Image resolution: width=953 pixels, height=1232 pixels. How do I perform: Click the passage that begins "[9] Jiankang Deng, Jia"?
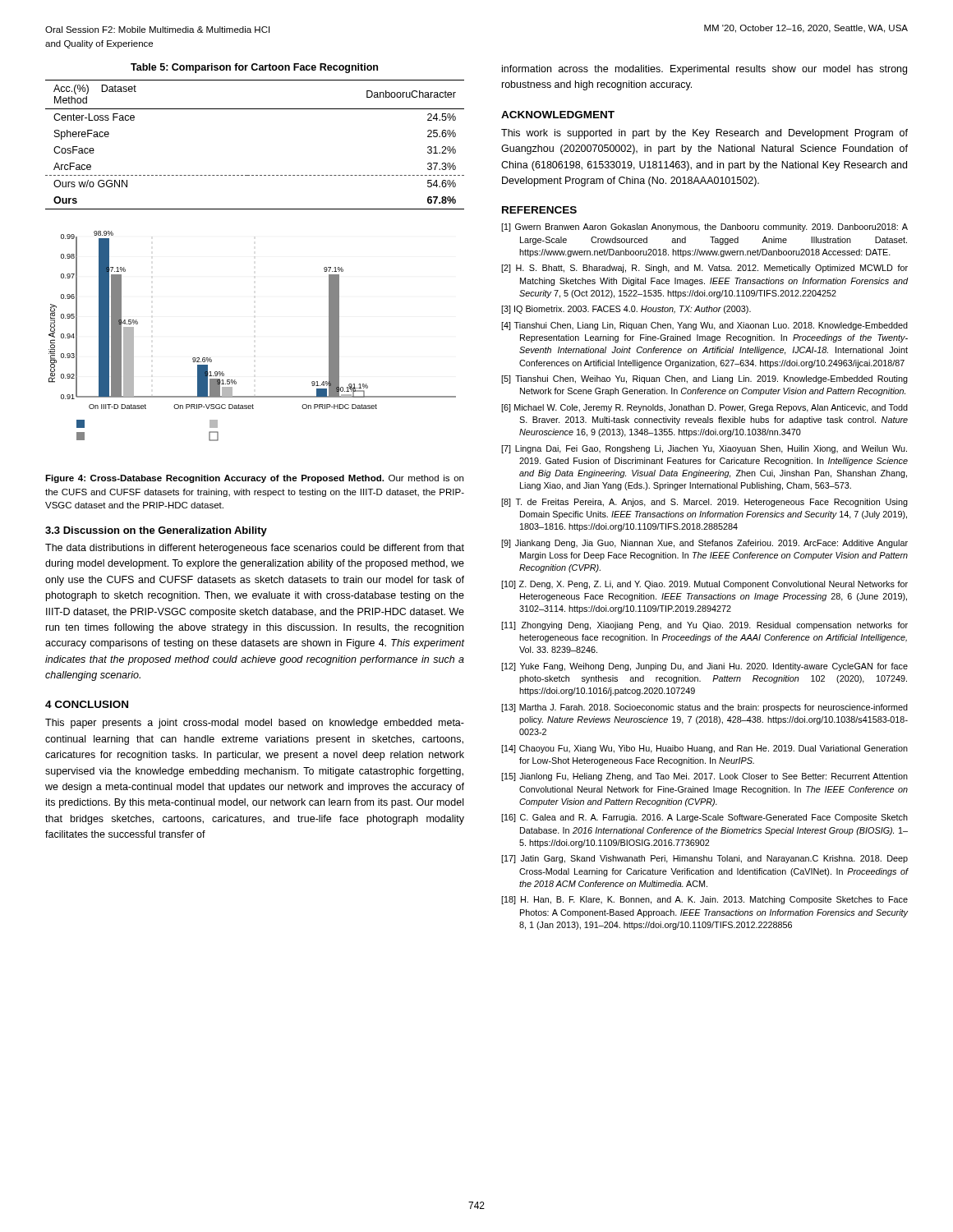tap(705, 555)
